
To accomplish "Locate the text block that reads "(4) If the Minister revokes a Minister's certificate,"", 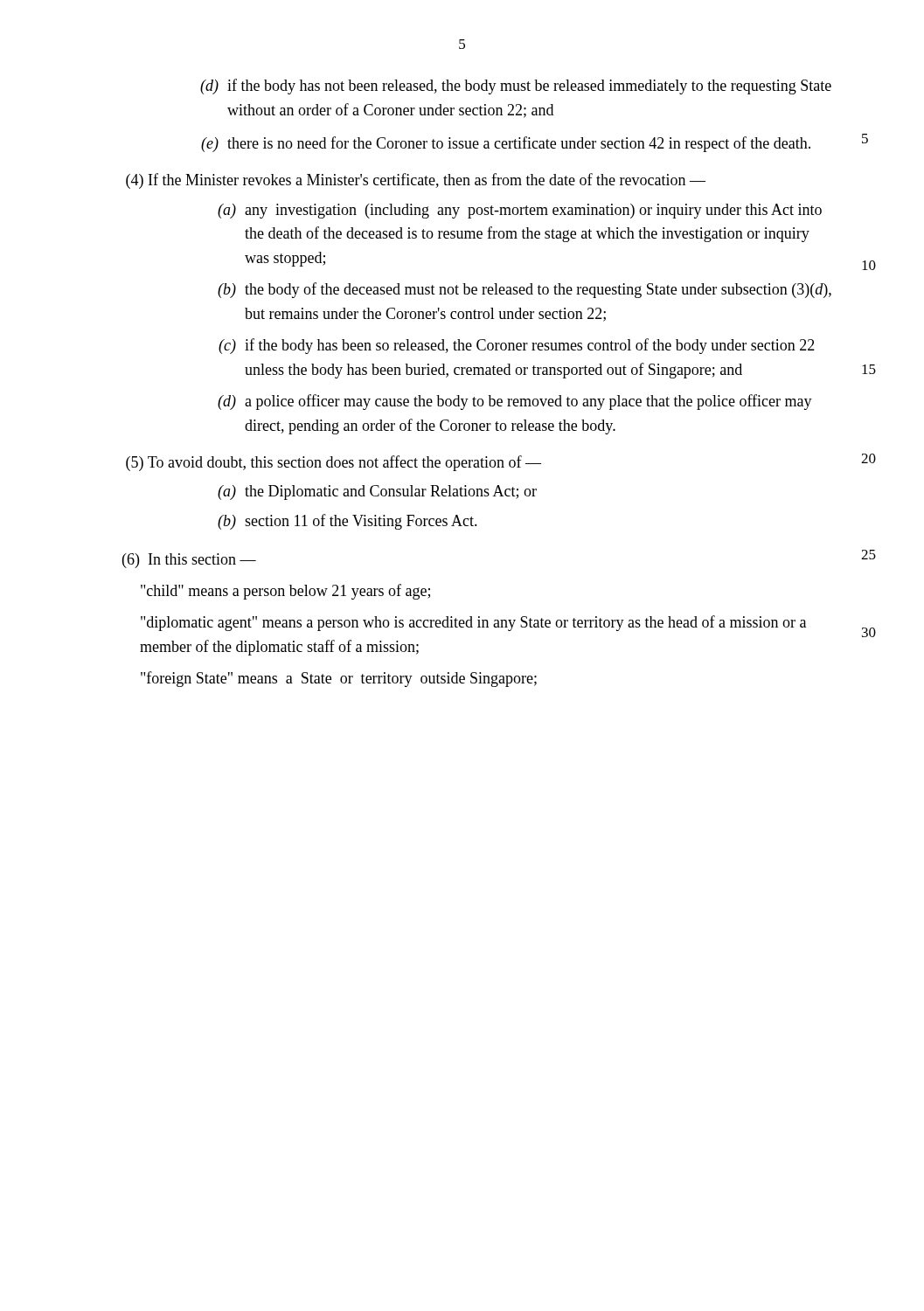I will pyautogui.click(x=410, y=180).
